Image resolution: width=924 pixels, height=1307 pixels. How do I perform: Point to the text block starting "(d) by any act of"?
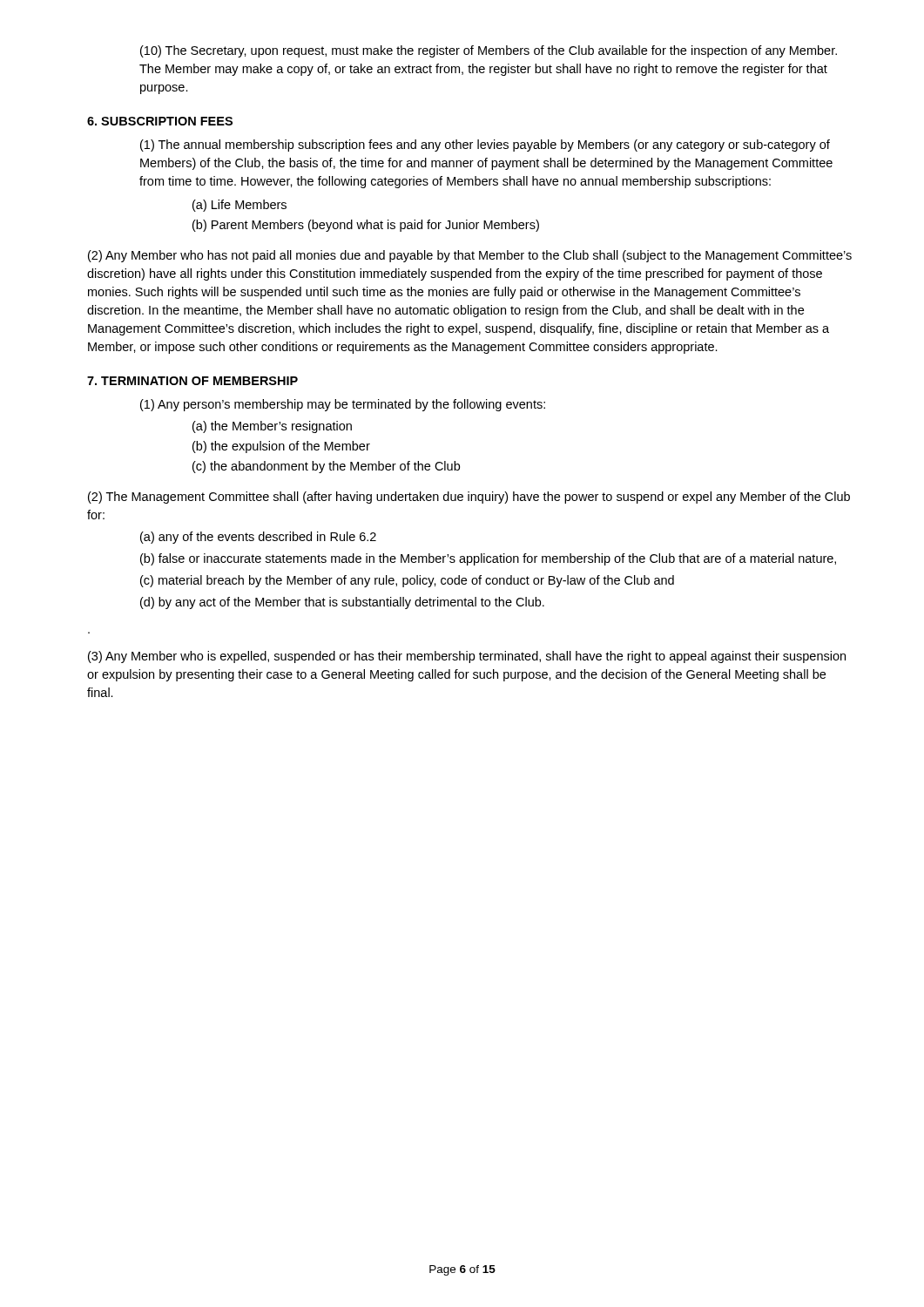click(x=497, y=603)
